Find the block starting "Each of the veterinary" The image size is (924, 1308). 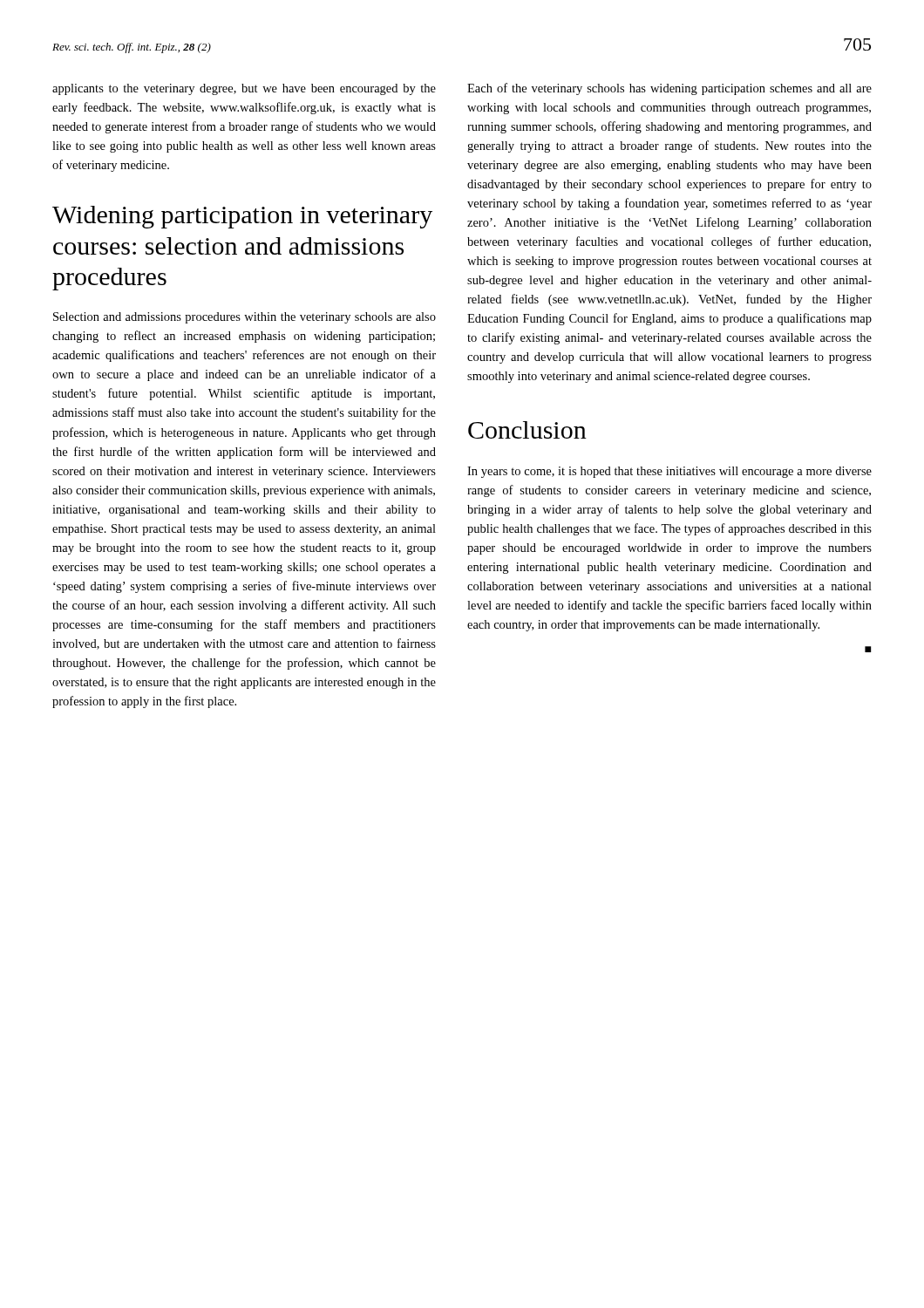[x=669, y=232]
